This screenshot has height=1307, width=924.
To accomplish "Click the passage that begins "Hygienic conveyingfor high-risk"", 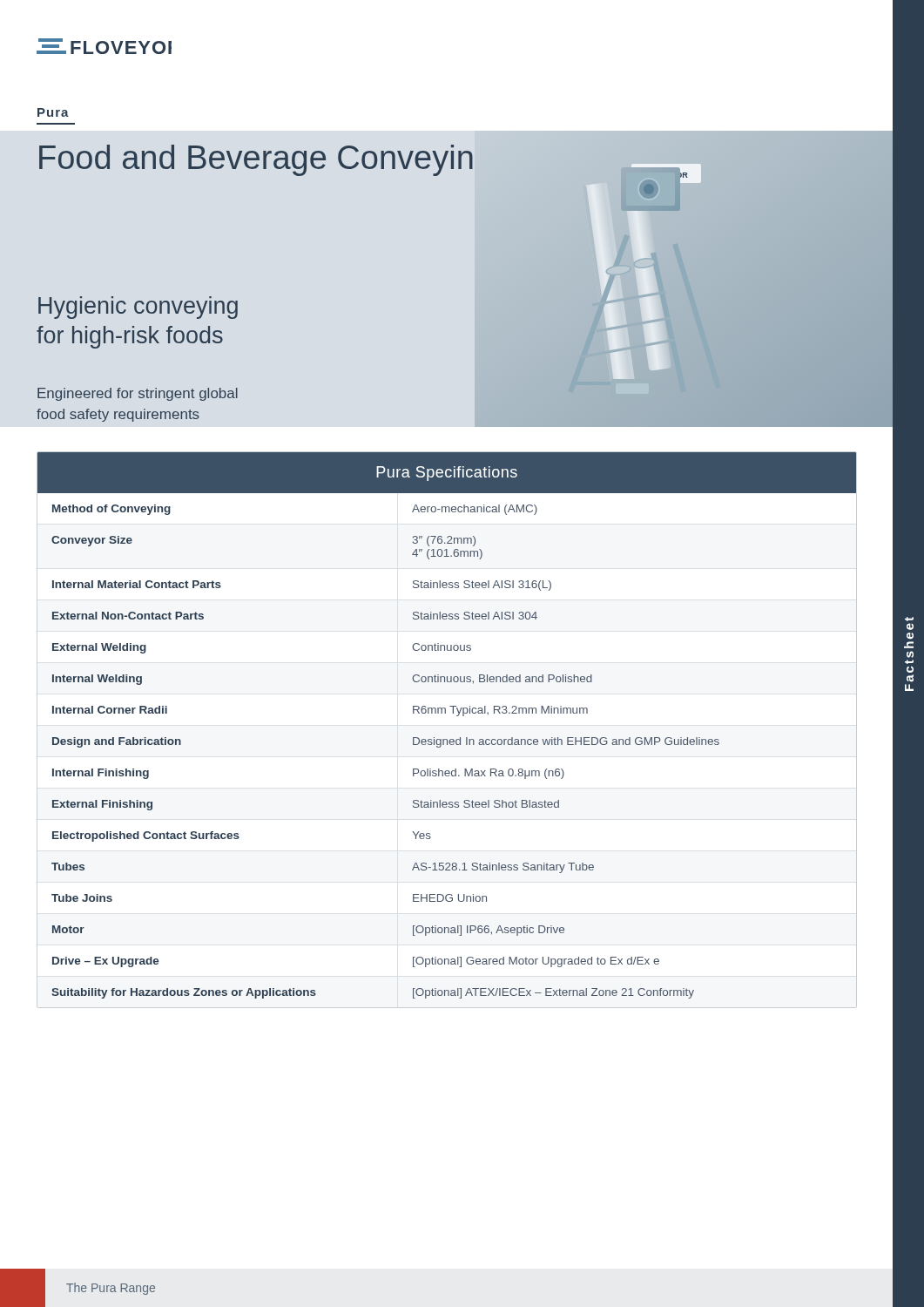I will 211,321.
